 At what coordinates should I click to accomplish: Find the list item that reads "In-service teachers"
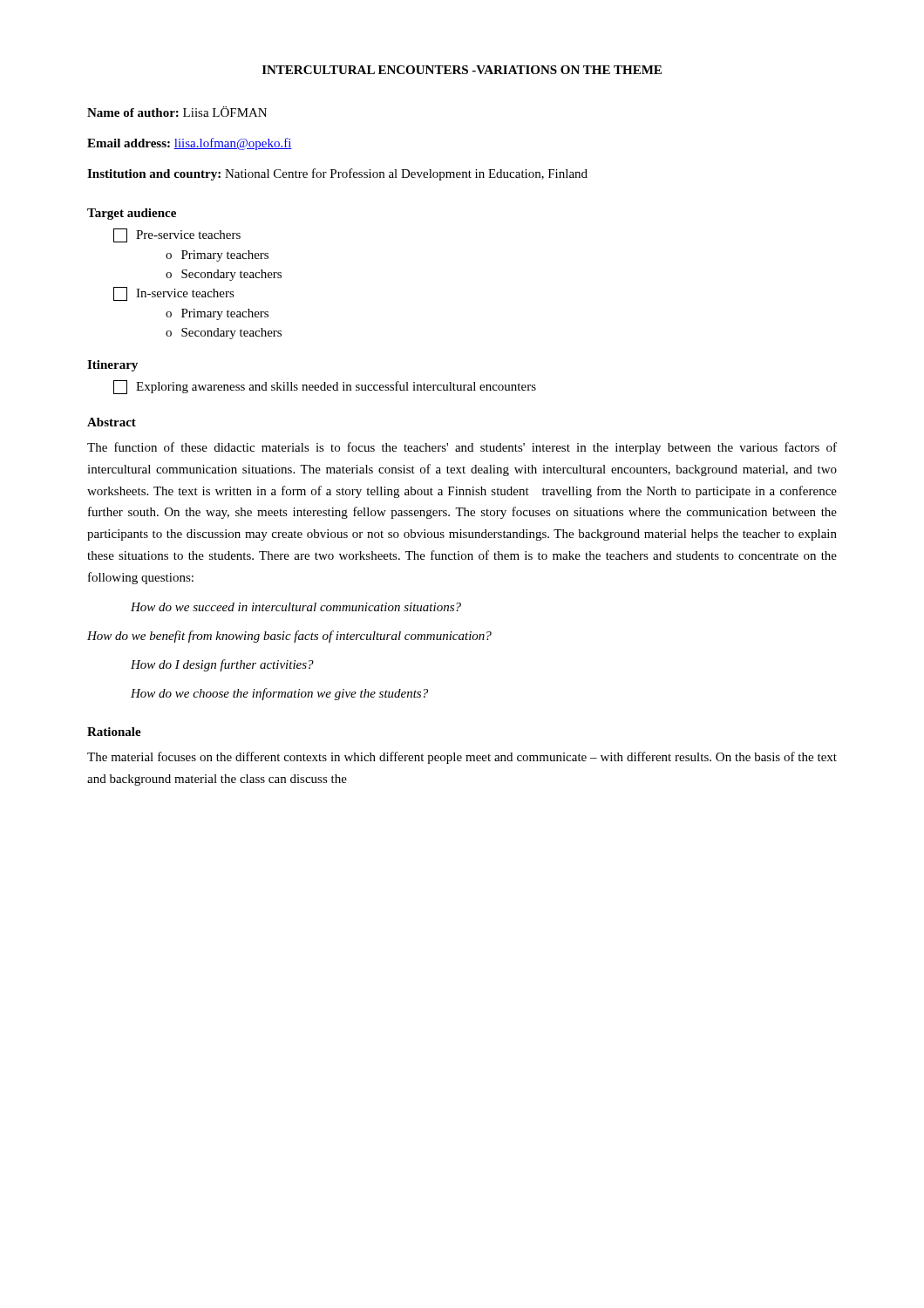pos(174,293)
